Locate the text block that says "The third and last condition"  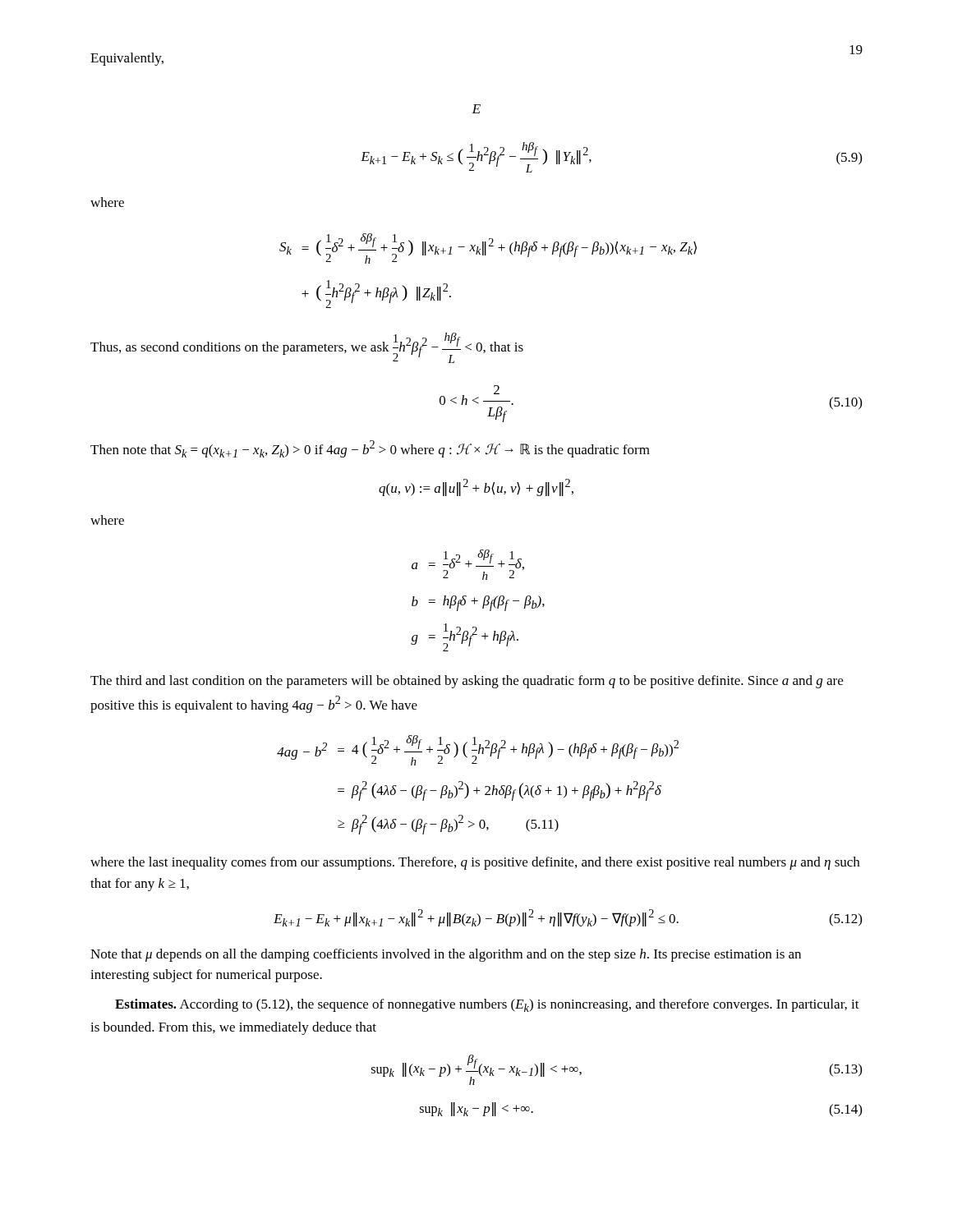point(467,693)
